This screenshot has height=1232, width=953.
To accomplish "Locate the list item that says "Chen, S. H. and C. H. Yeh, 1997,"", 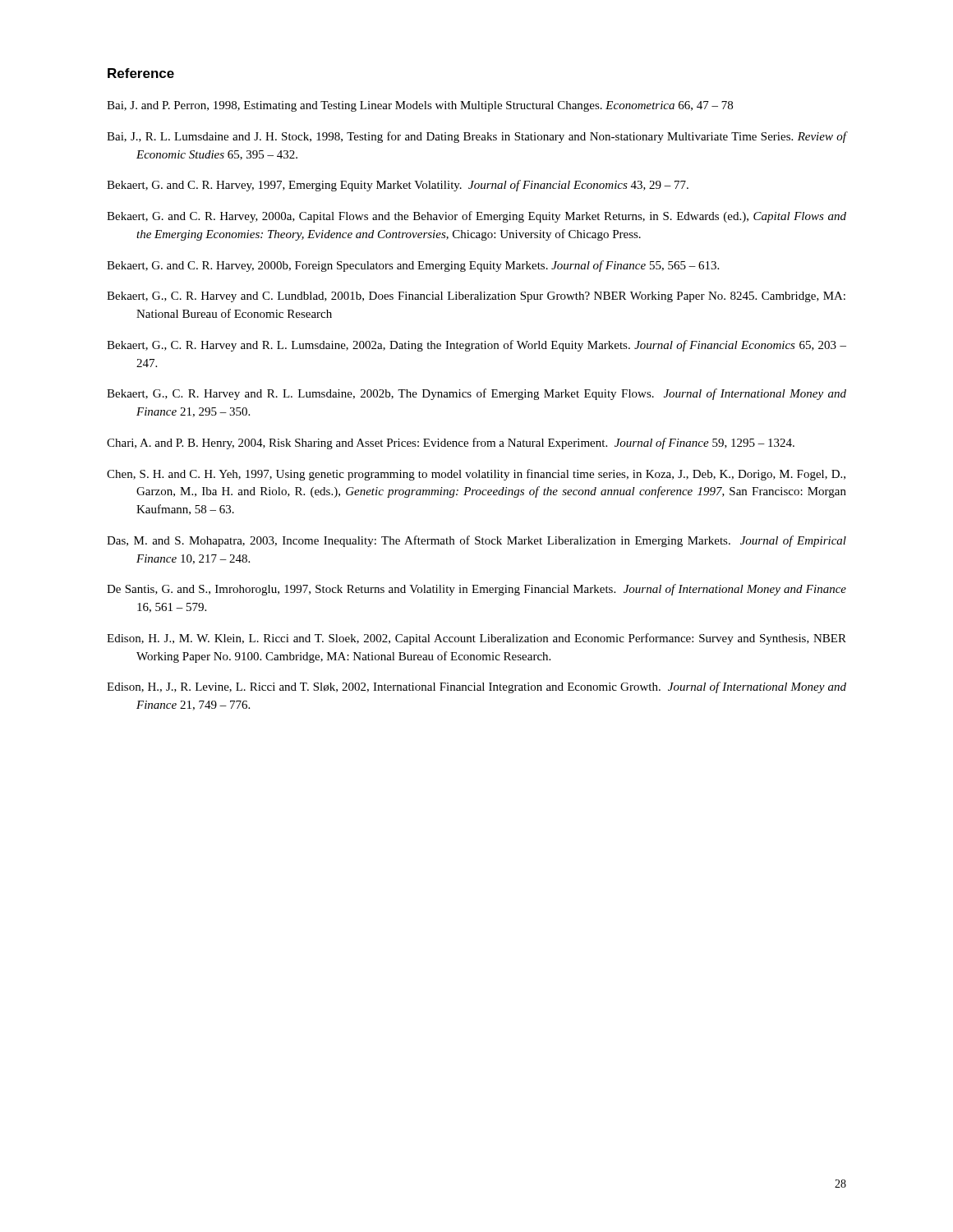I will click(x=476, y=491).
